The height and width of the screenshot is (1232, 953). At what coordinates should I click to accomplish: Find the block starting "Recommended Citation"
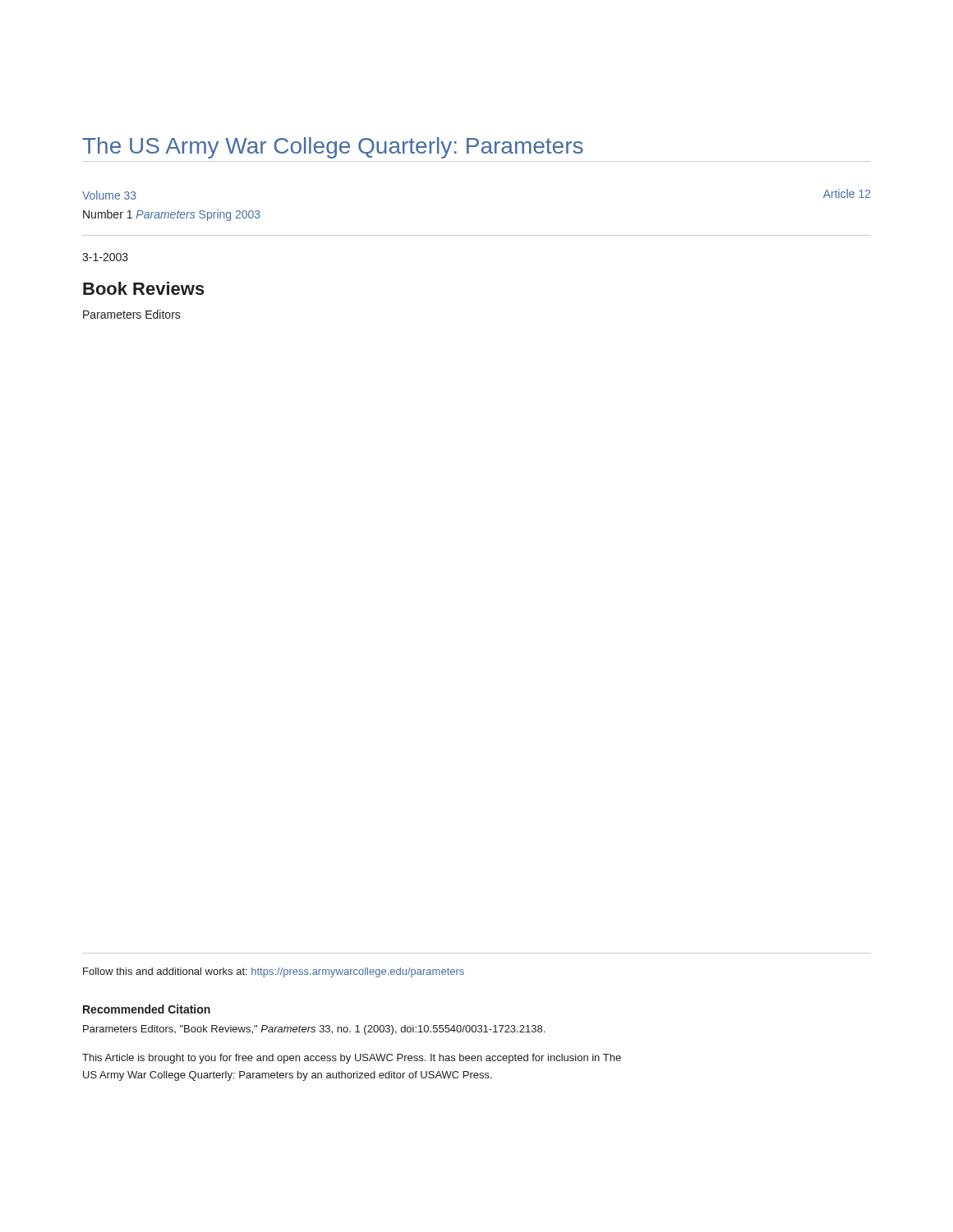click(146, 1009)
